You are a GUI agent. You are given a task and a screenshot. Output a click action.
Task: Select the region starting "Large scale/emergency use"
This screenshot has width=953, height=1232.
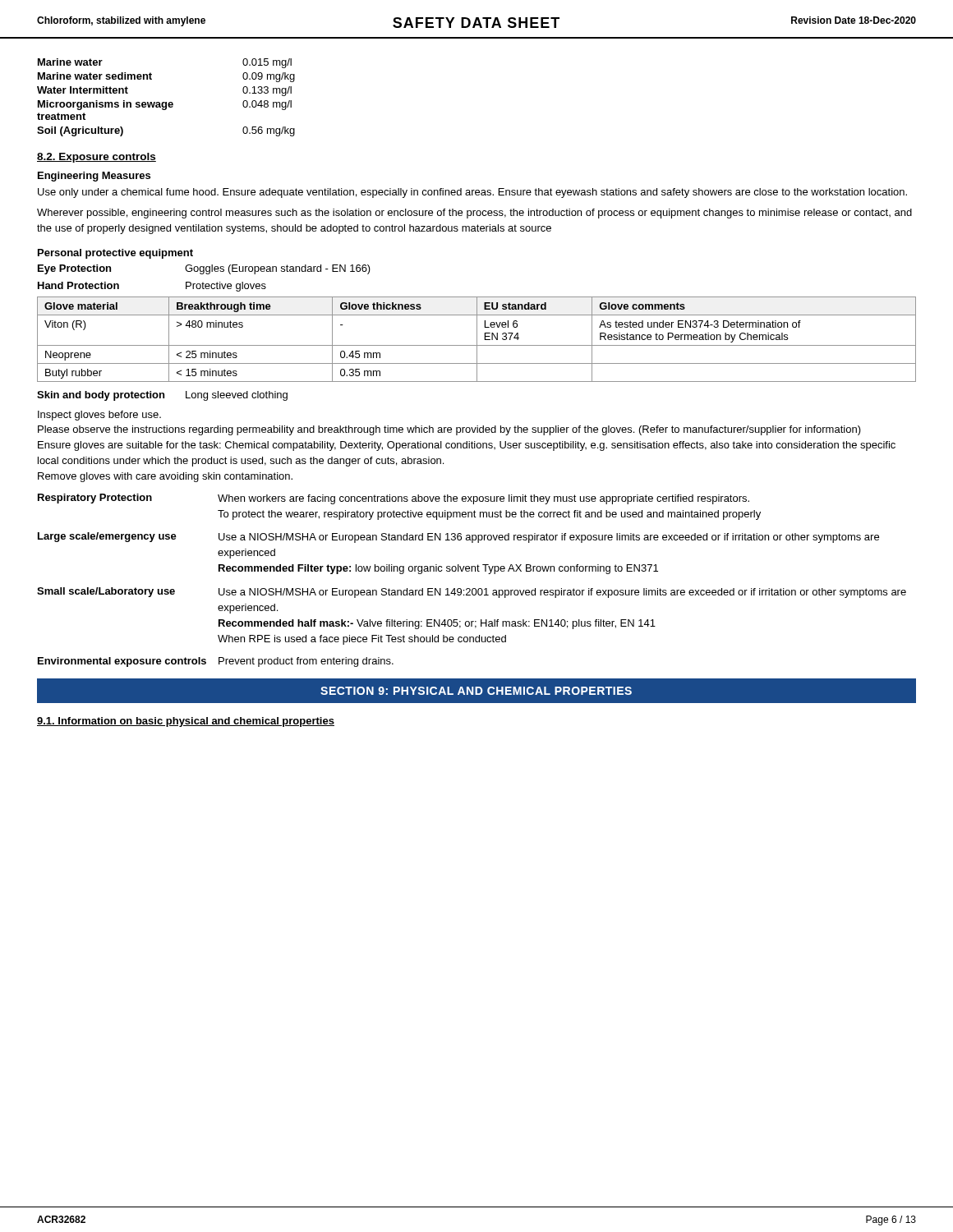pos(476,553)
